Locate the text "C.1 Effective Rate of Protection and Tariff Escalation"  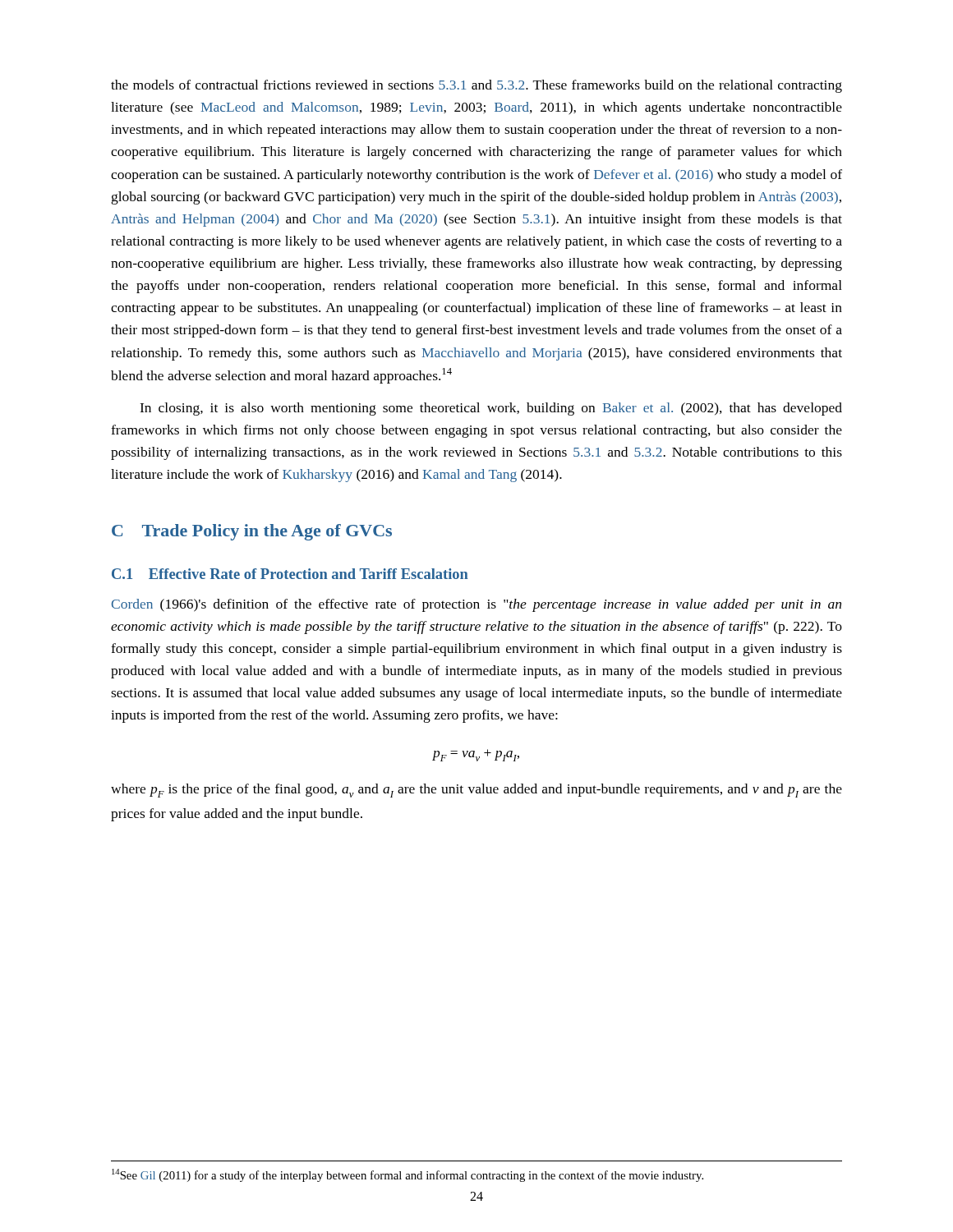(290, 574)
